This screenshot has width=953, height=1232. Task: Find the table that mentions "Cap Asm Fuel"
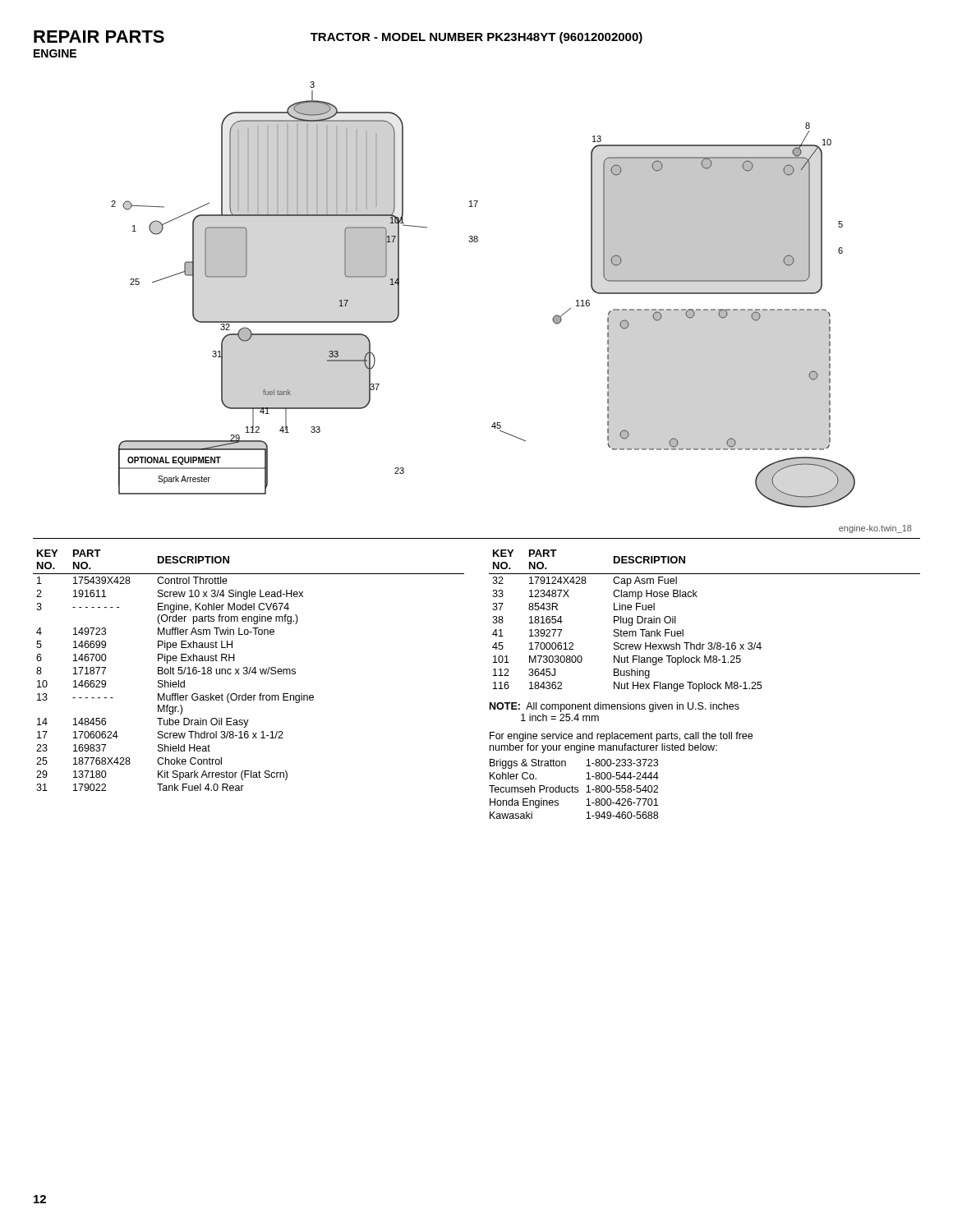click(704, 619)
